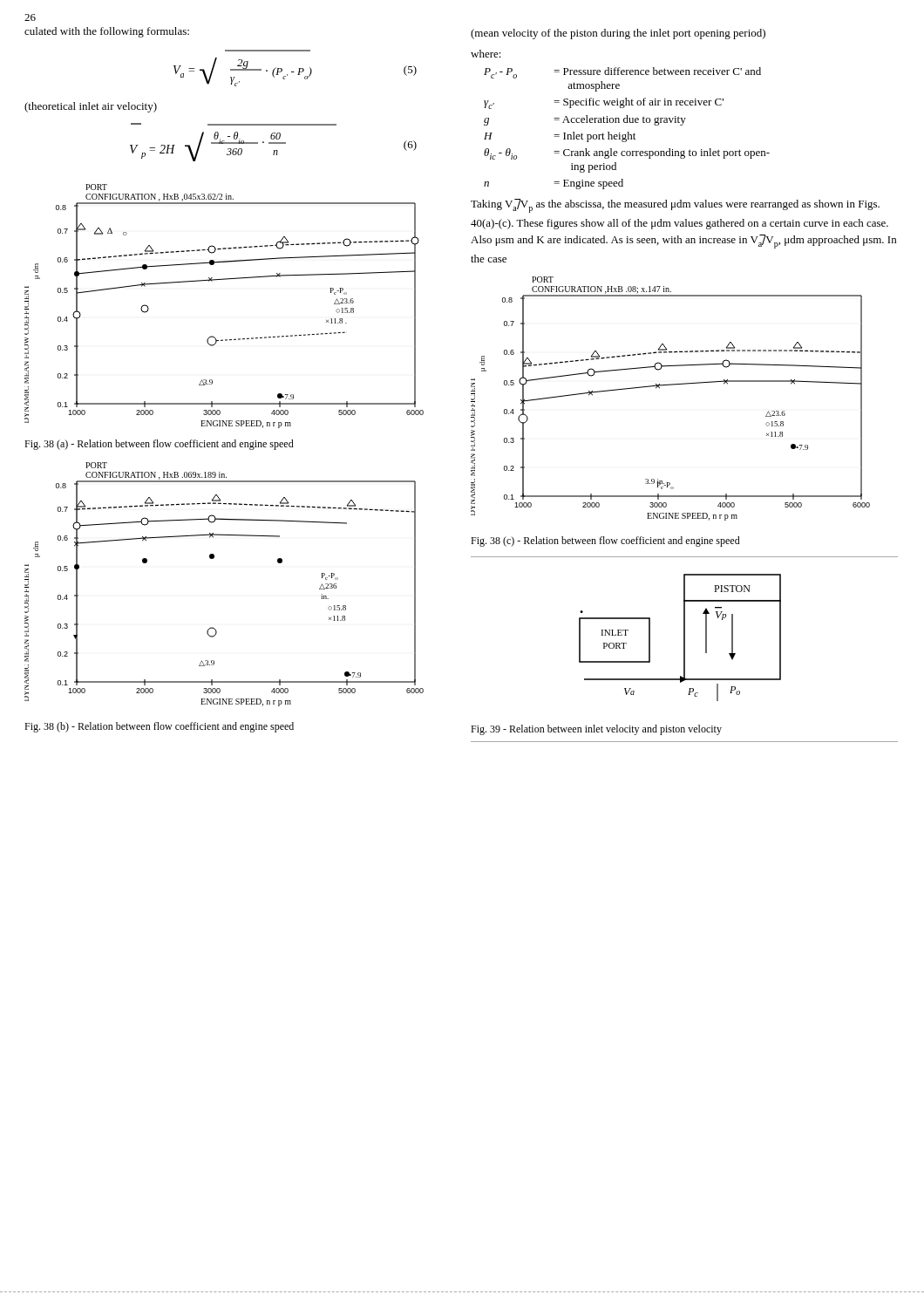This screenshot has width=924, height=1308.
Task: Locate the caption that opens with "Fig. 38 (c)"
Action: click(x=605, y=541)
